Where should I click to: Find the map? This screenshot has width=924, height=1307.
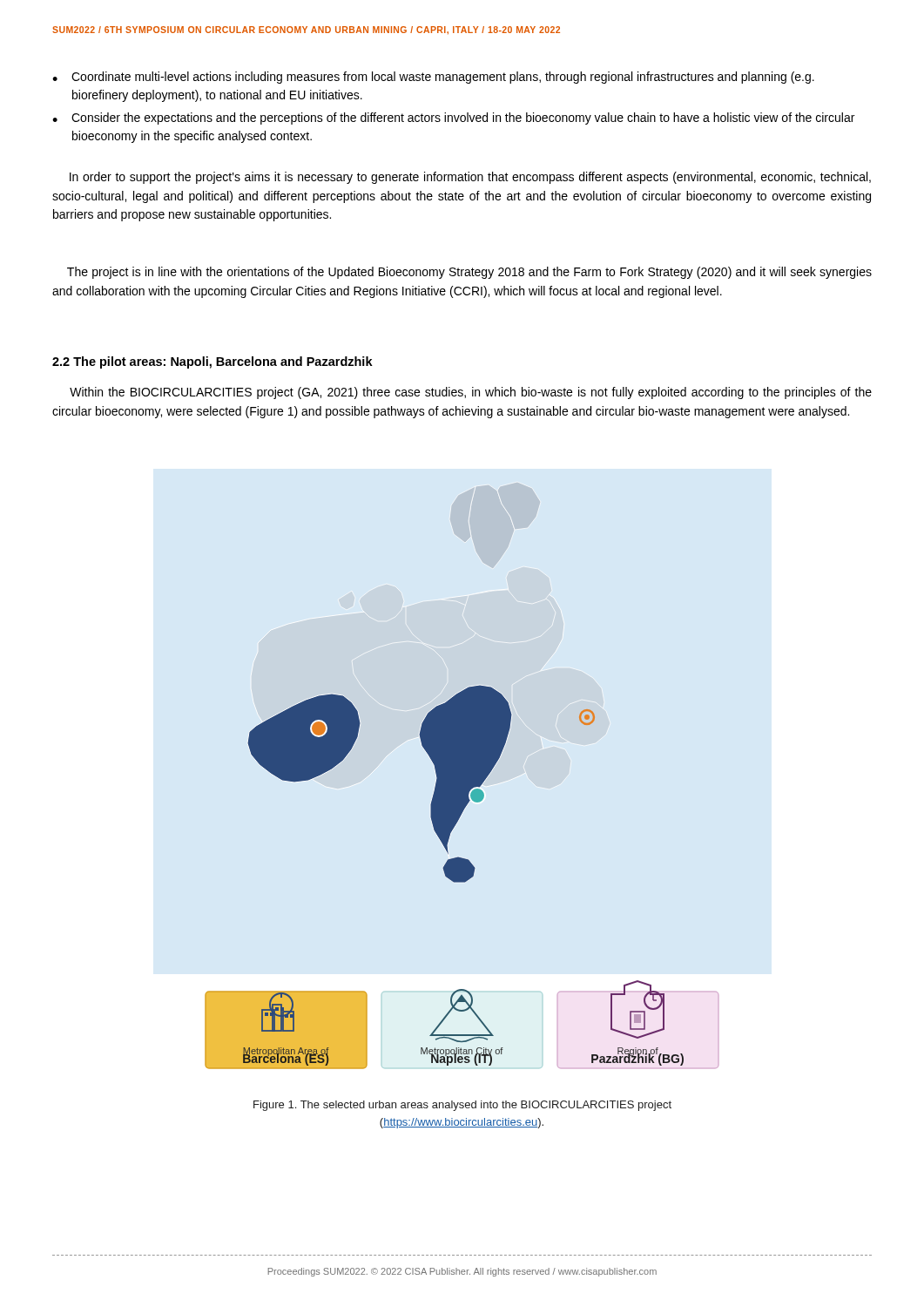pos(462,774)
